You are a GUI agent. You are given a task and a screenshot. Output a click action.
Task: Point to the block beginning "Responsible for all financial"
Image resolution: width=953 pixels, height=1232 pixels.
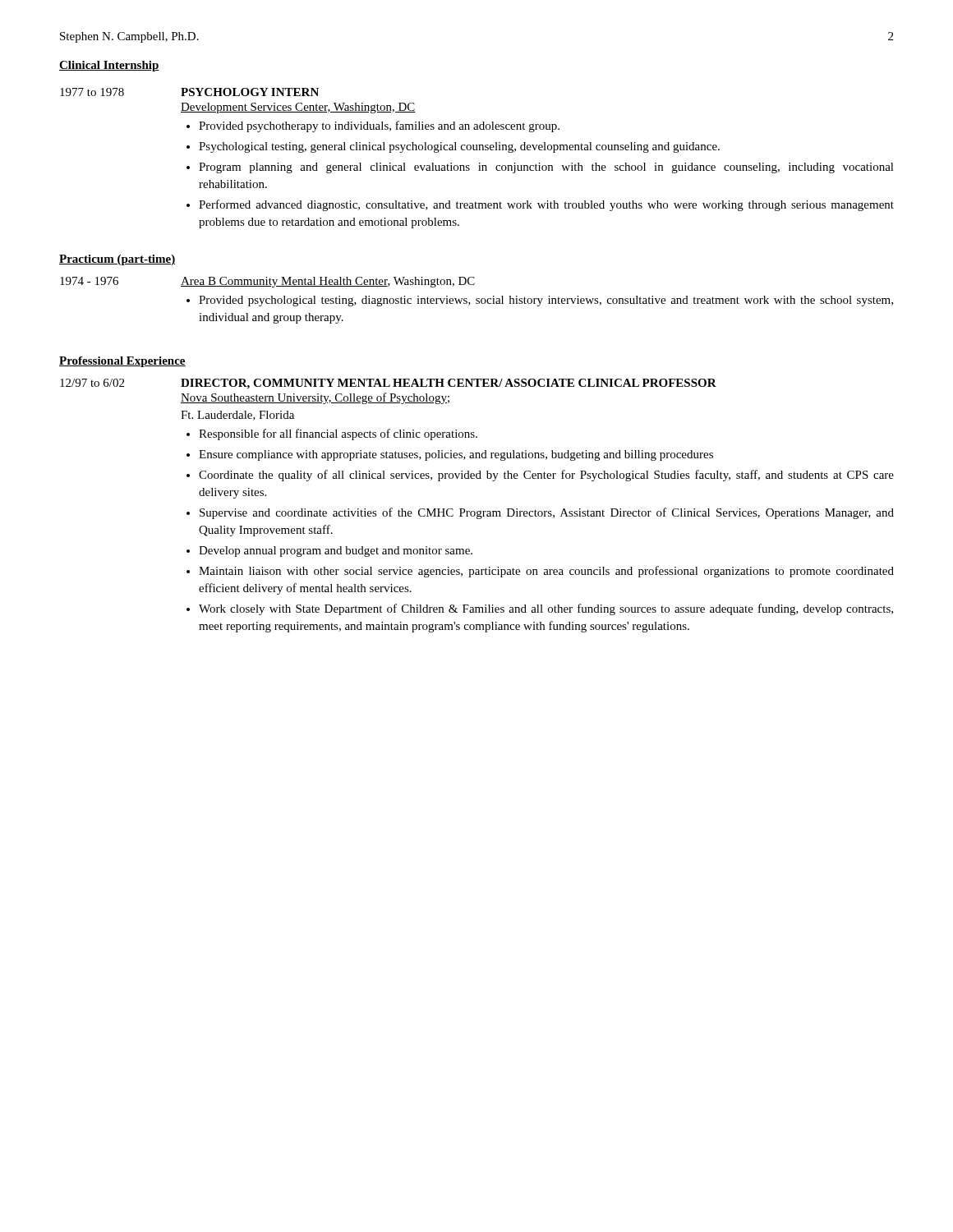[x=338, y=434]
